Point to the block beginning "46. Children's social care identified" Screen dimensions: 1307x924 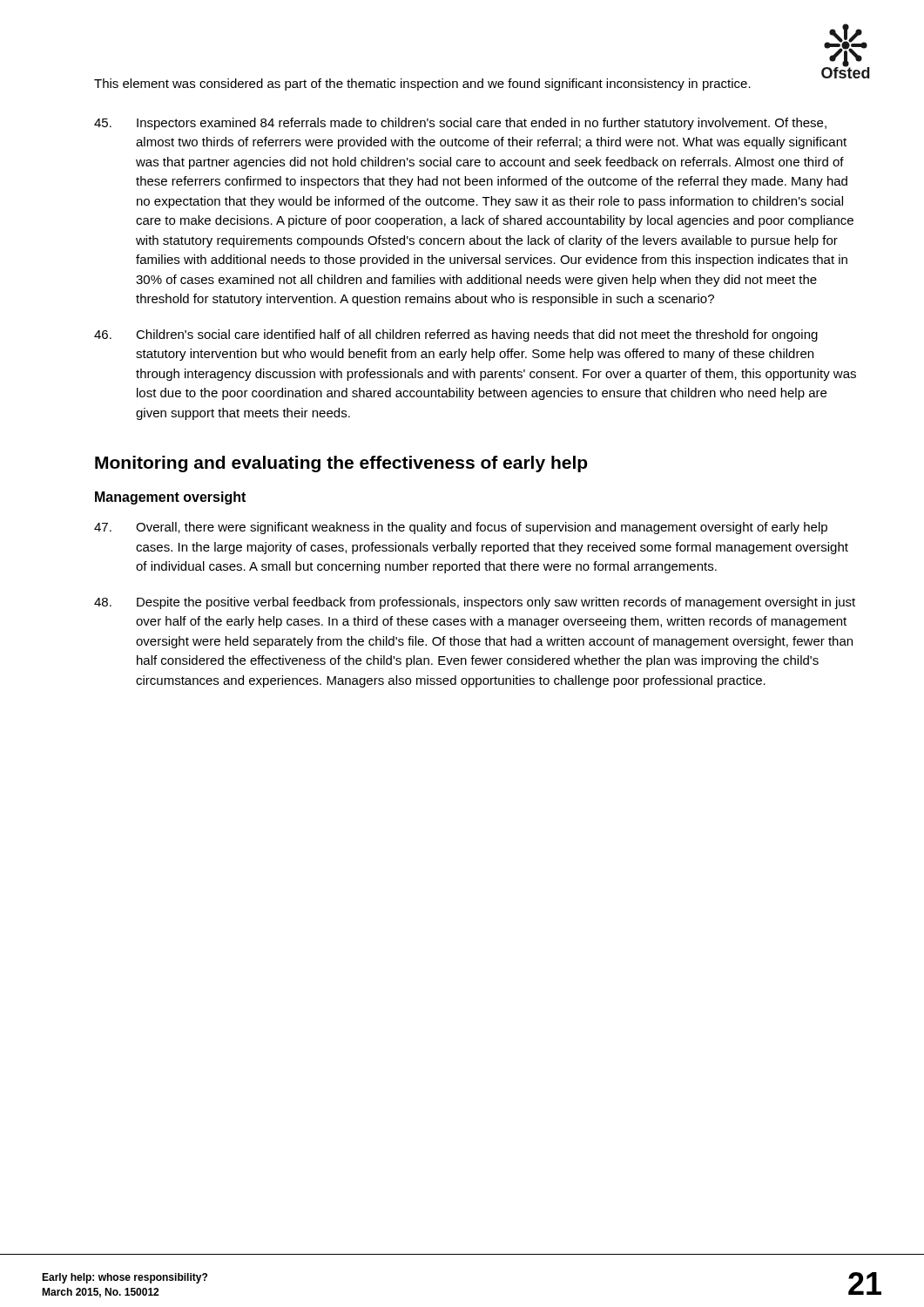pyautogui.click(x=476, y=374)
